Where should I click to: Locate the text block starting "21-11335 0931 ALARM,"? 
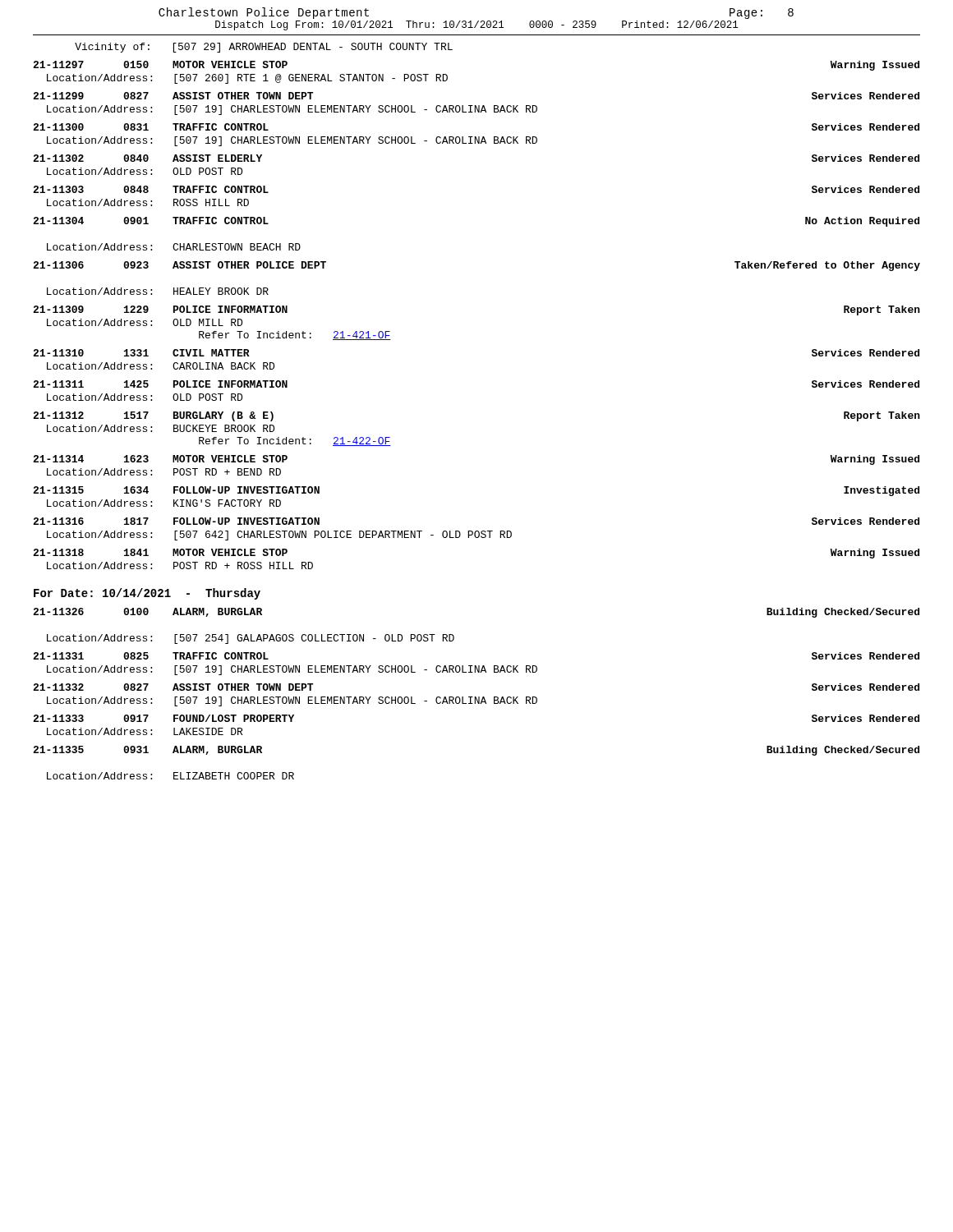(55, 750)
